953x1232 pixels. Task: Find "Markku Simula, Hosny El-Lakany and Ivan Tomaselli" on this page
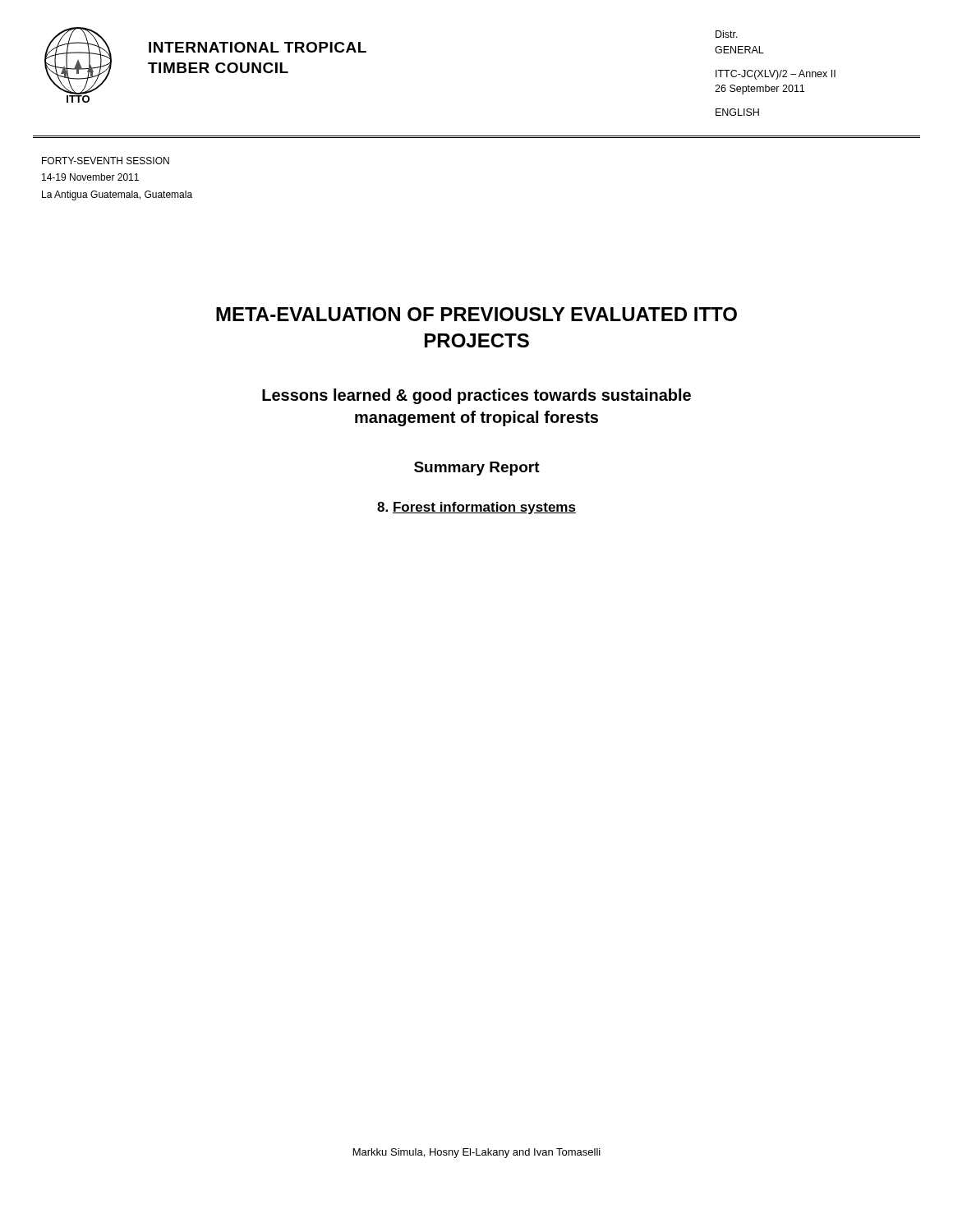click(476, 1152)
